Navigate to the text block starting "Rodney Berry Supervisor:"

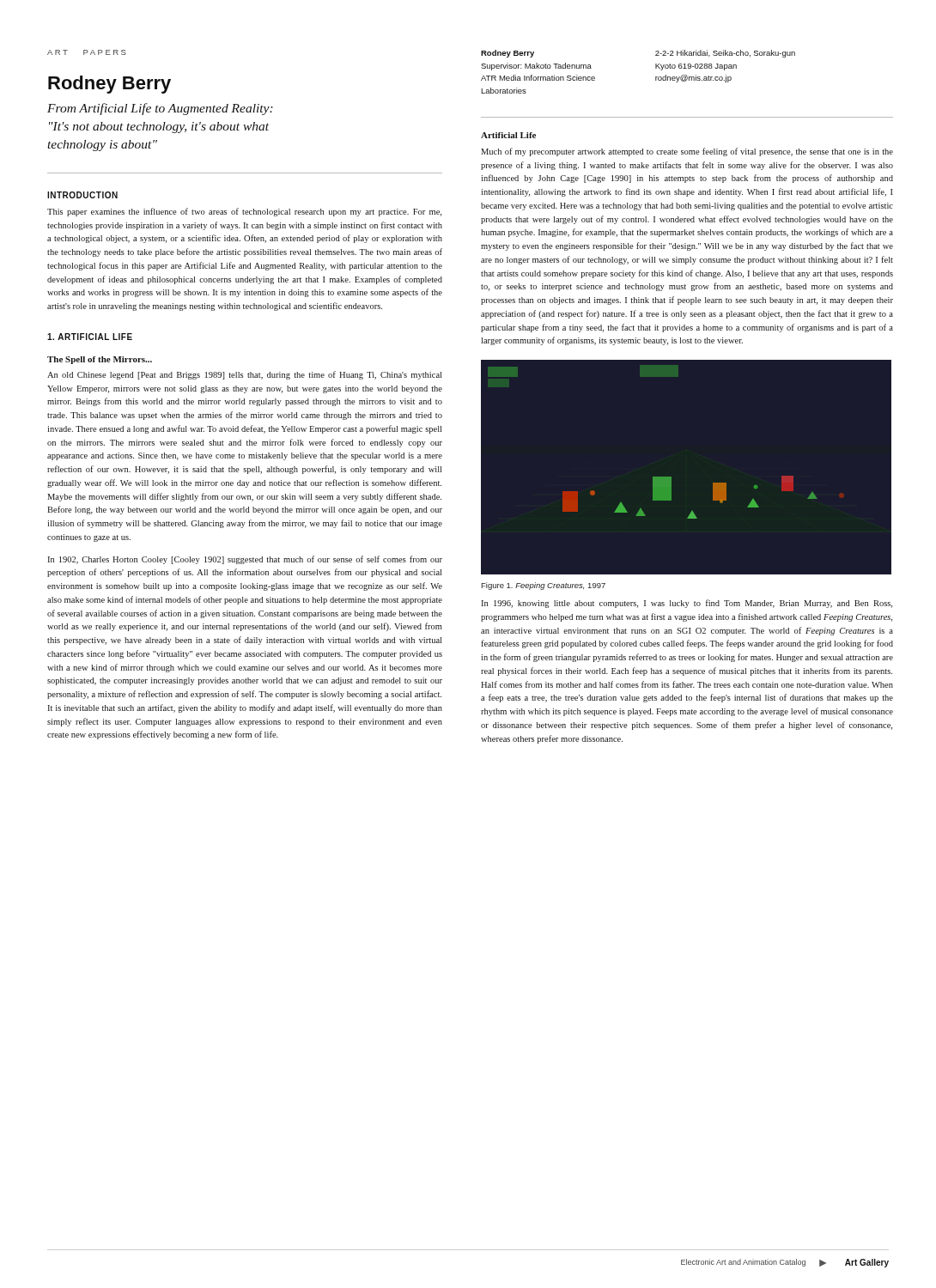[667, 73]
